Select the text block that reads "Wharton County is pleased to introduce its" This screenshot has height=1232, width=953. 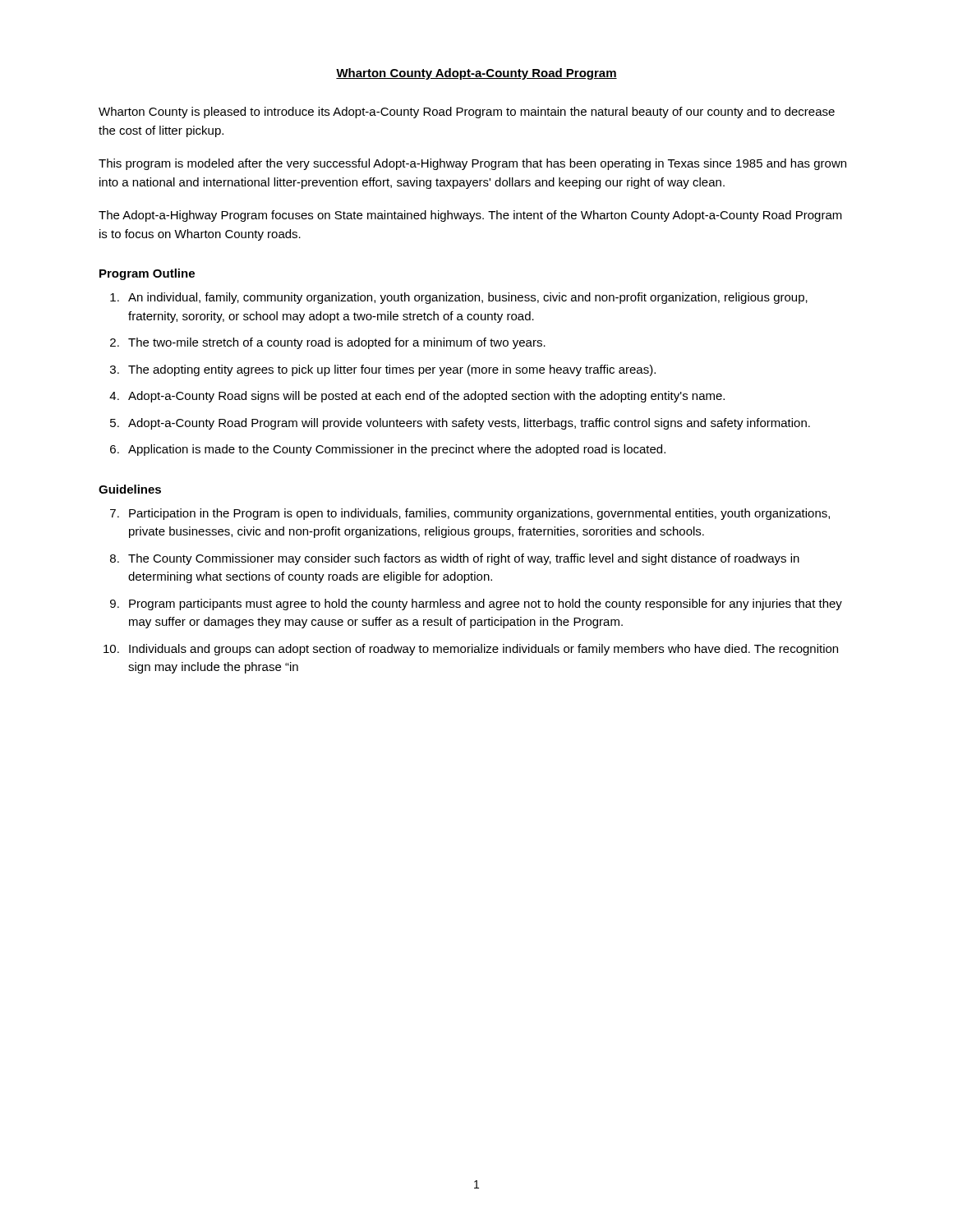(x=467, y=121)
